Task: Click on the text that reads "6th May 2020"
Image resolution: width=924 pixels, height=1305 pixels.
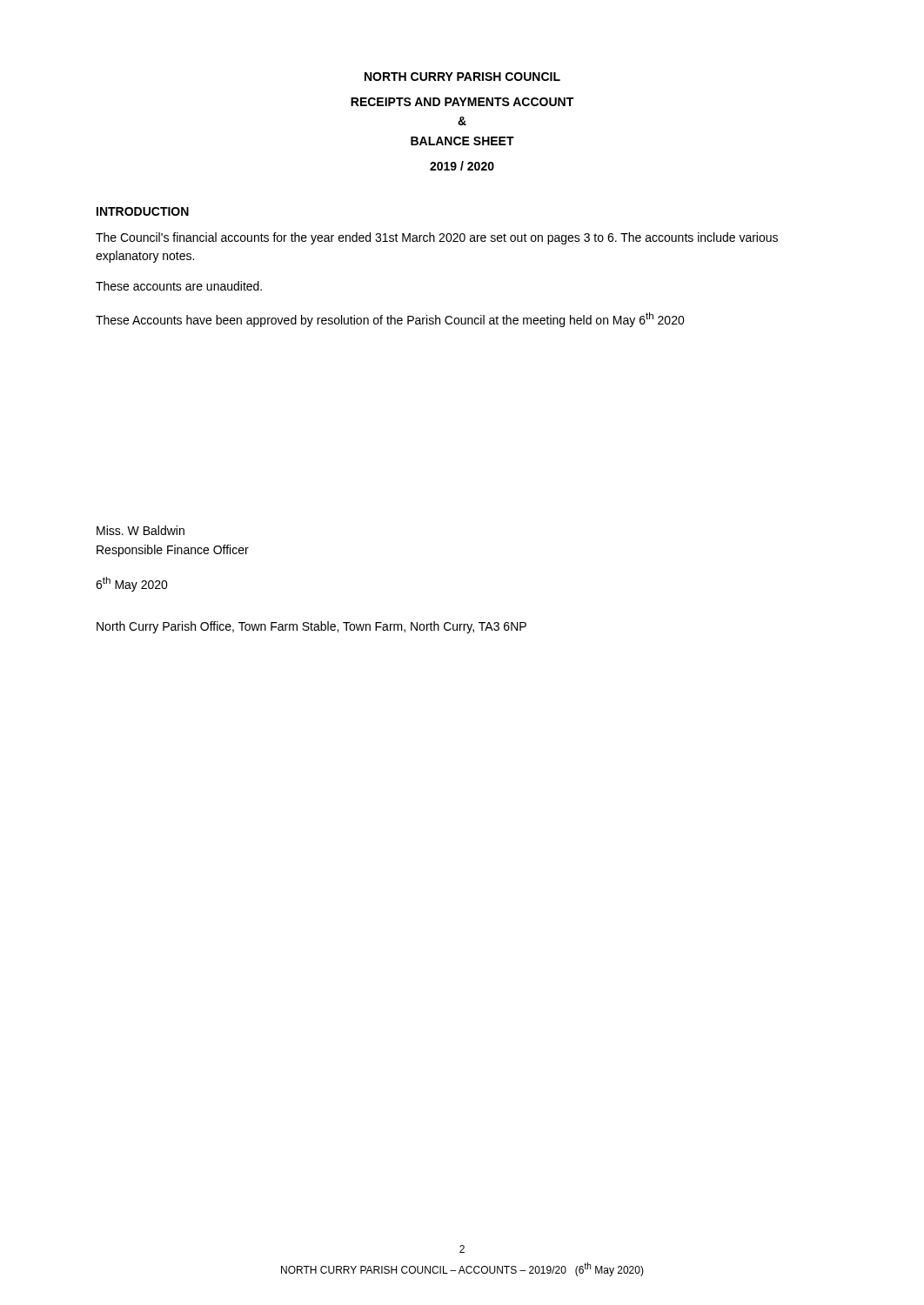Action: pyautogui.click(x=132, y=582)
